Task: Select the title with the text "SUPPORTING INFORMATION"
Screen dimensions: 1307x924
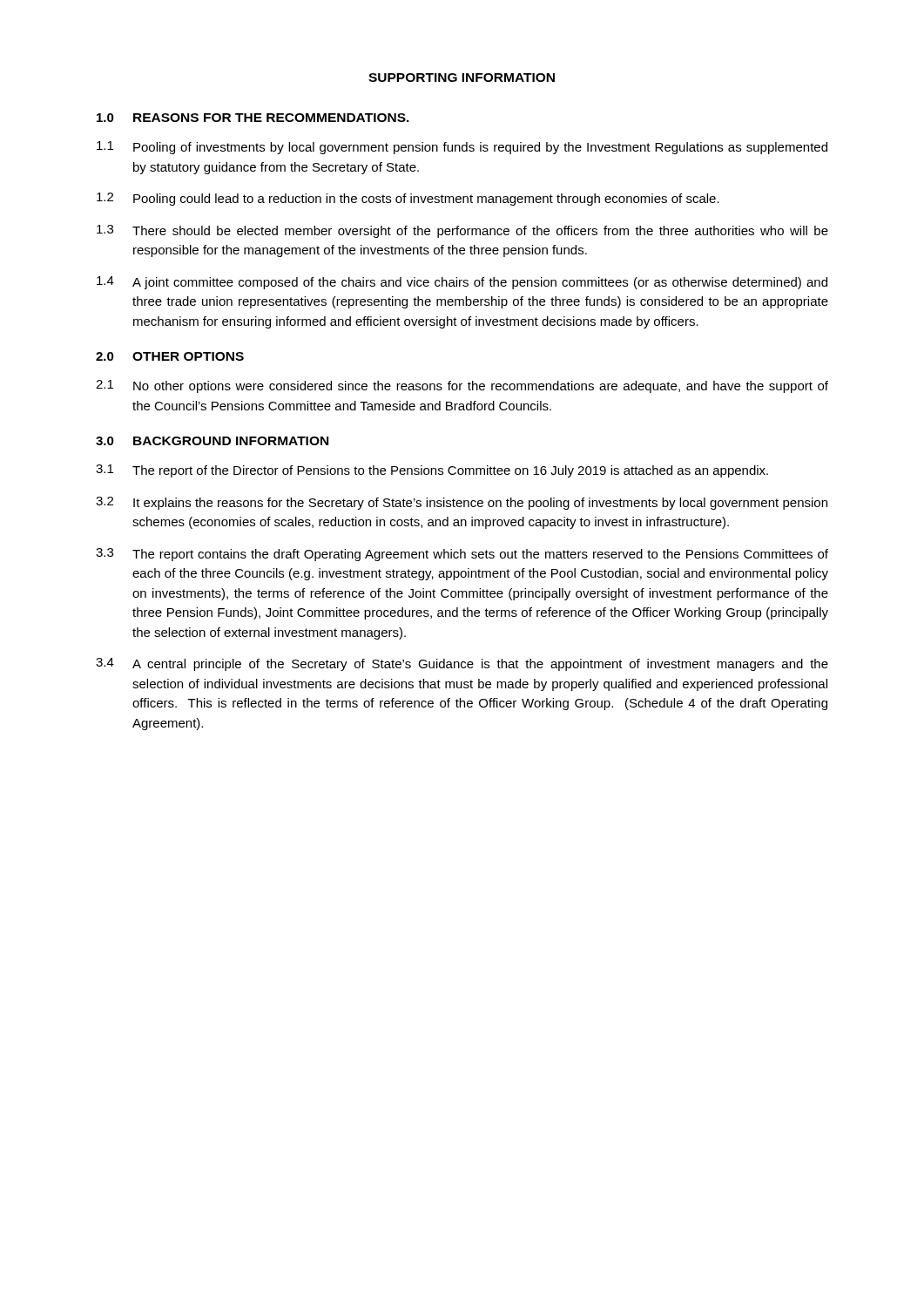Action: coord(462,77)
